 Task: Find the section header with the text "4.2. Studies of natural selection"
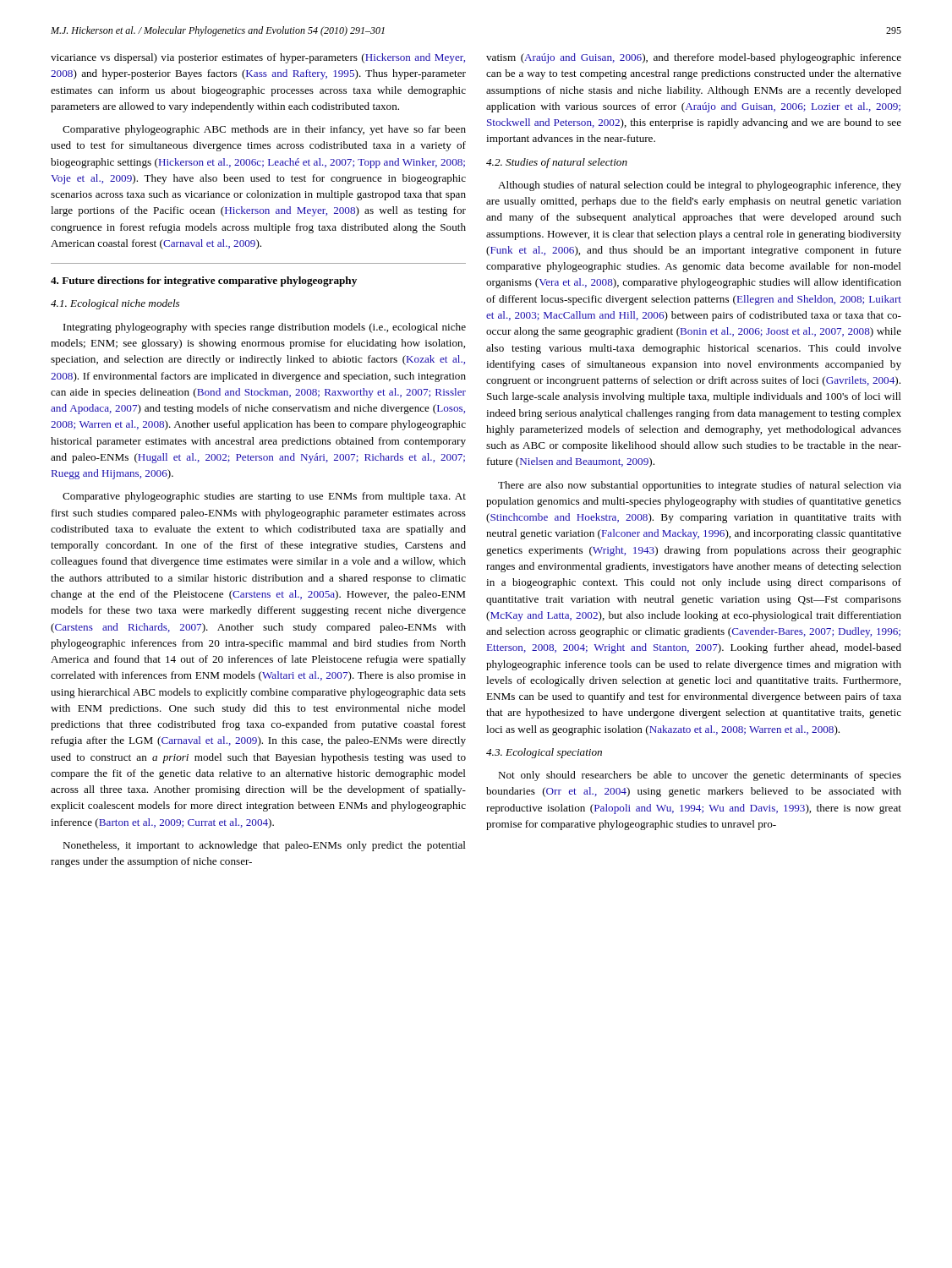557,163
